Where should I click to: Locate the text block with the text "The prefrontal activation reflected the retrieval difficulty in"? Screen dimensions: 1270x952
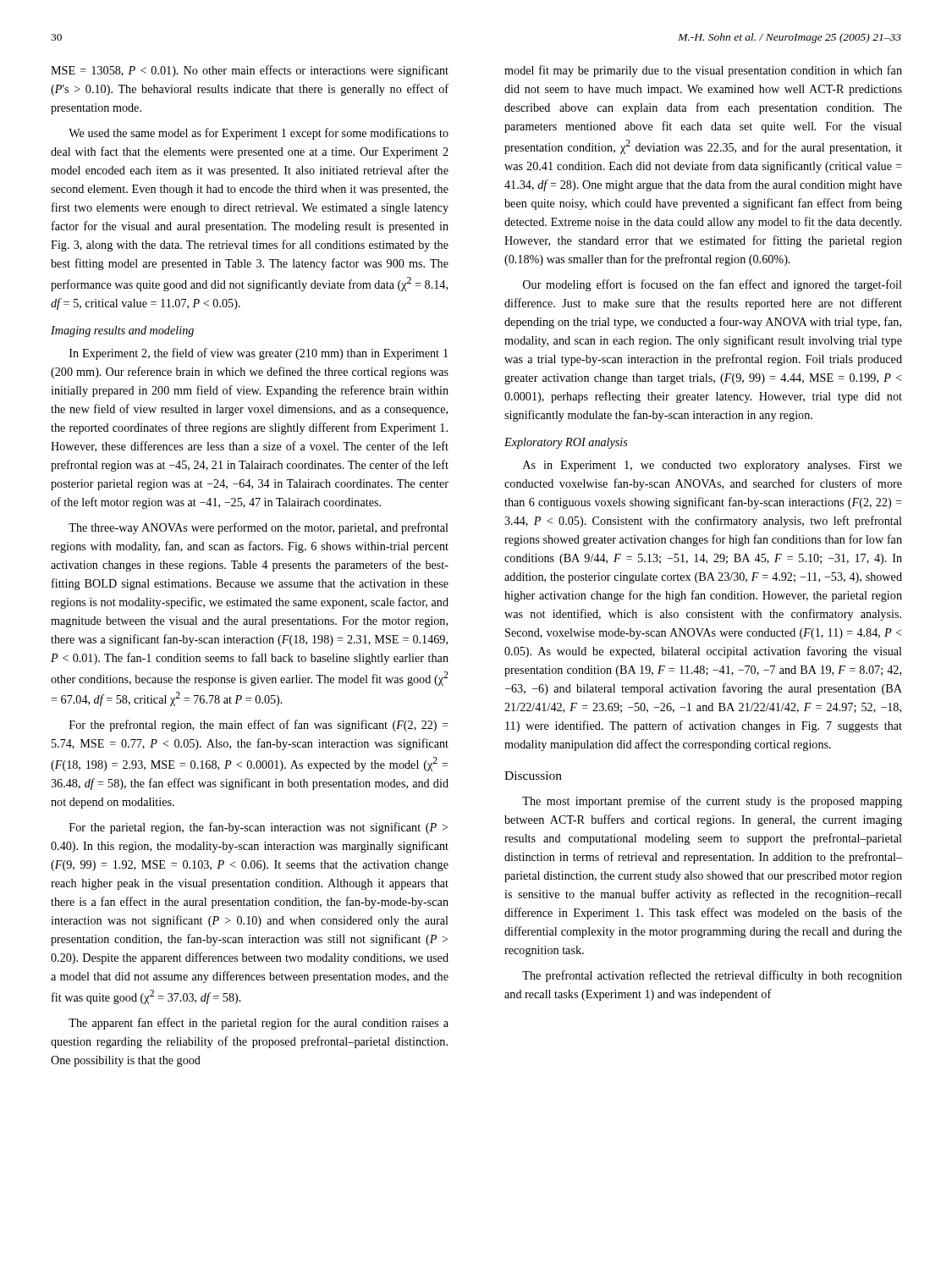pyautogui.click(x=703, y=984)
